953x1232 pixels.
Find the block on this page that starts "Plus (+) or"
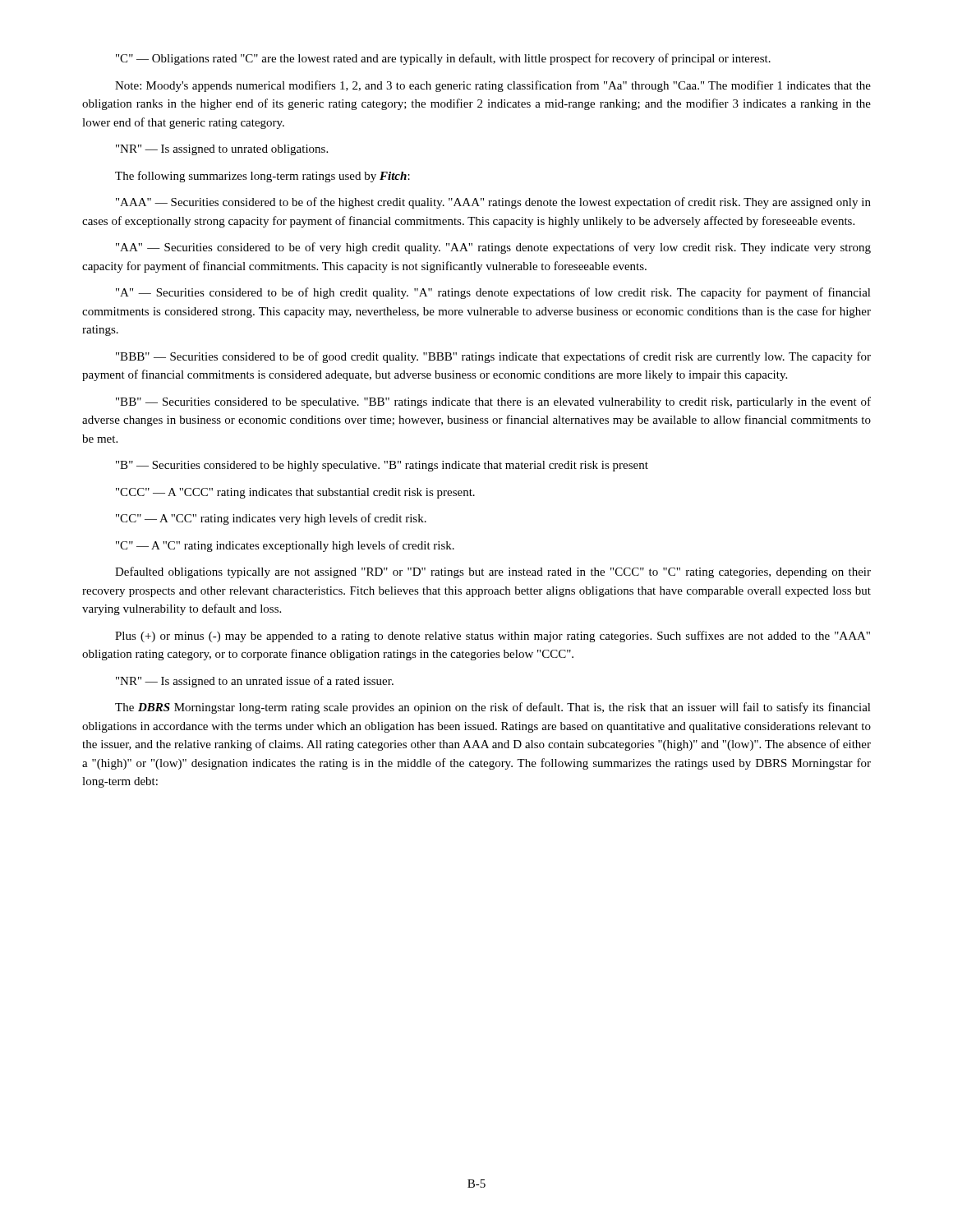click(476, 645)
